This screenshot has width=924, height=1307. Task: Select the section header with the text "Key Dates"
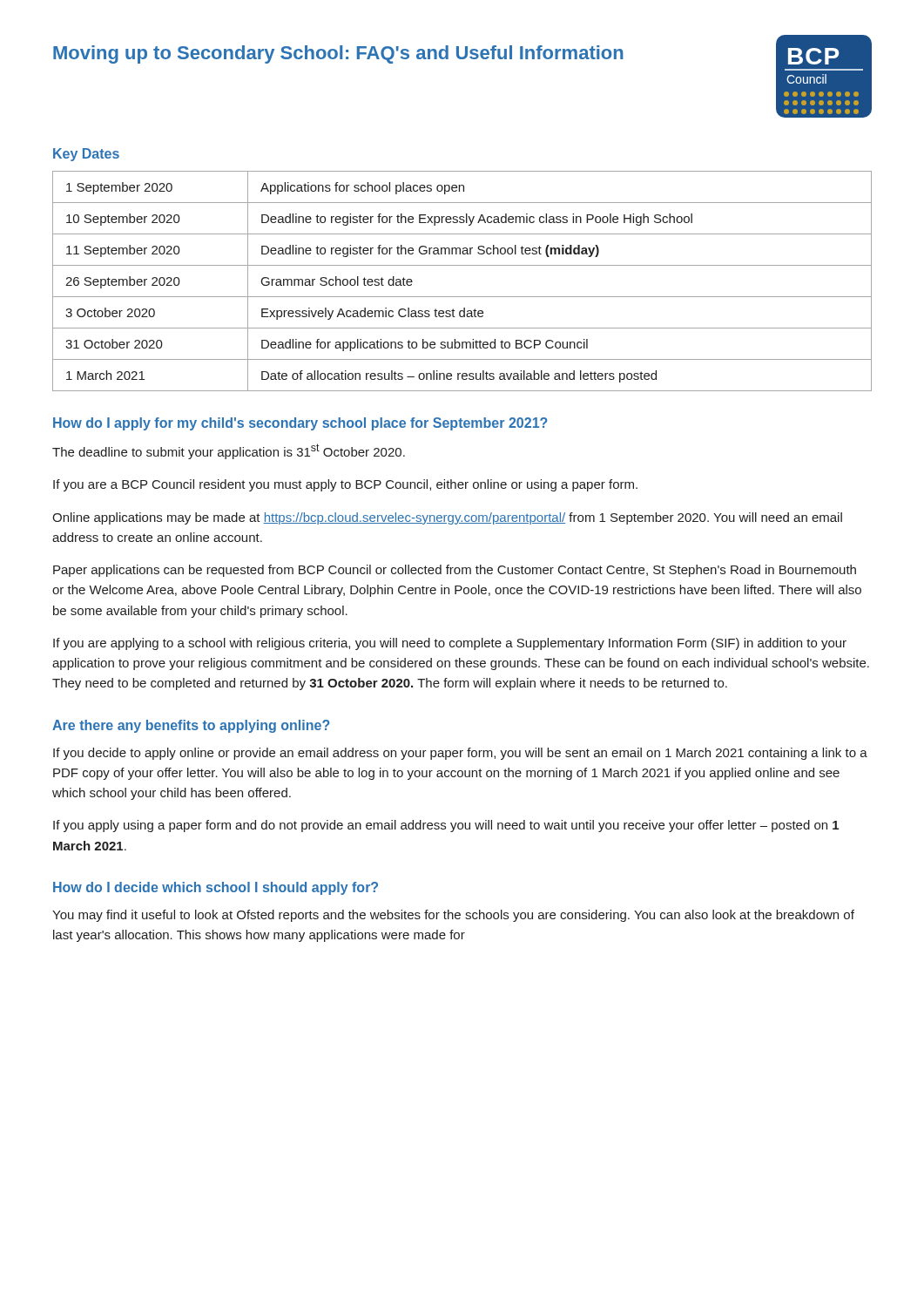pos(86,154)
